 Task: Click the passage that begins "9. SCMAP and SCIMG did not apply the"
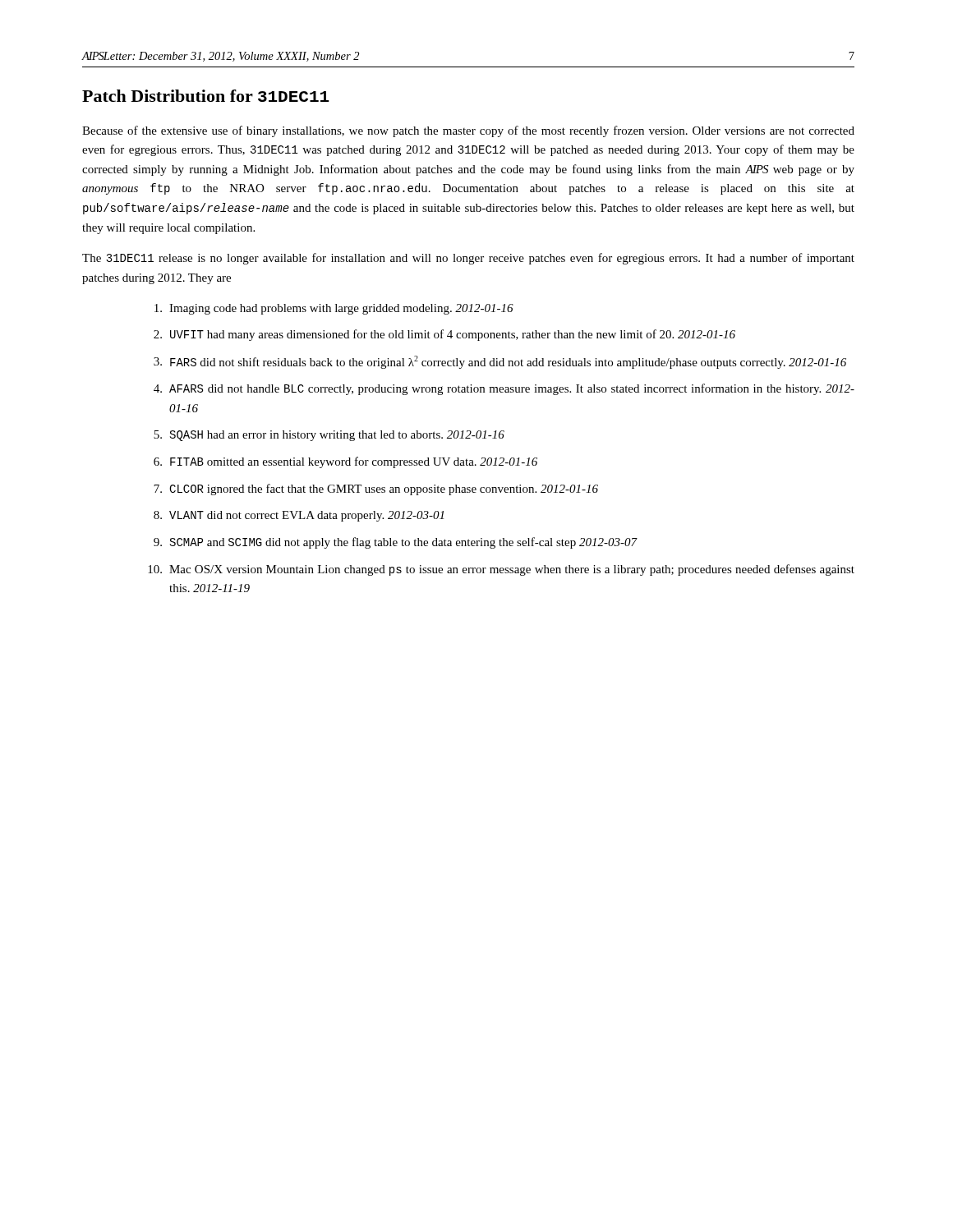tap(493, 543)
